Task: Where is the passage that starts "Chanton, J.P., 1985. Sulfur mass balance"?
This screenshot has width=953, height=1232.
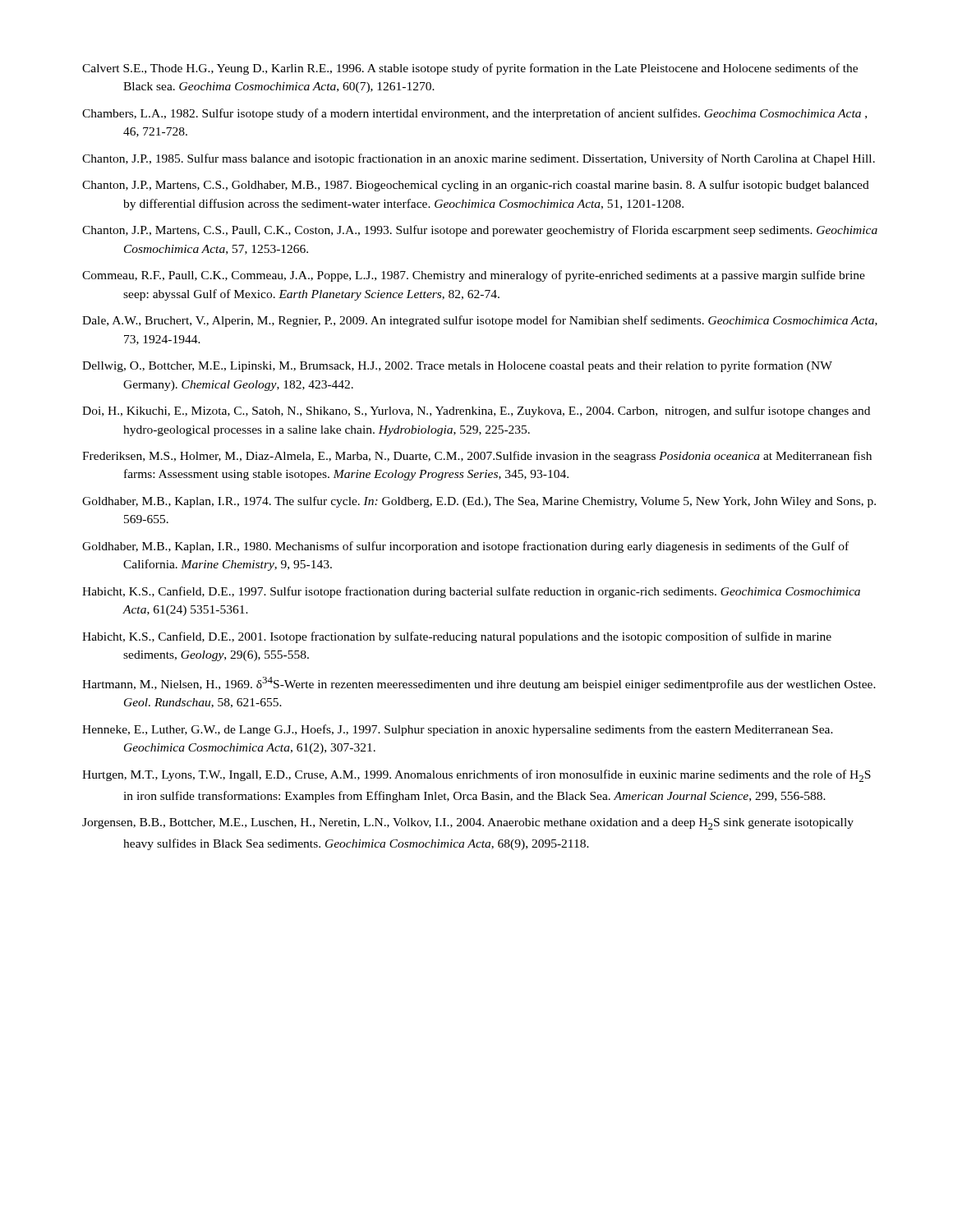Action: click(x=479, y=158)
